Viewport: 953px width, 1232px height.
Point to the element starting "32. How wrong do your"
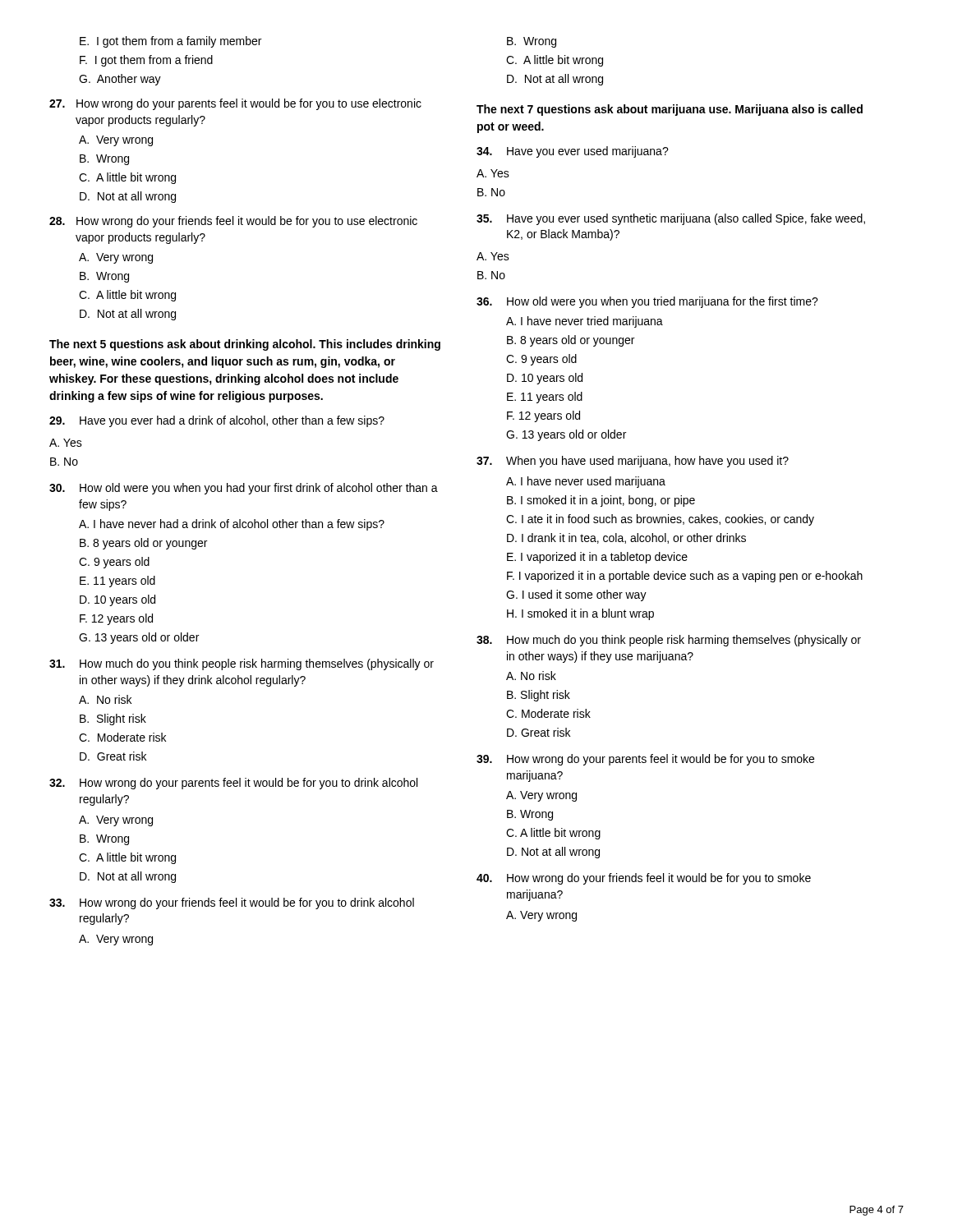pyautogui.click(x=233, y=784)
